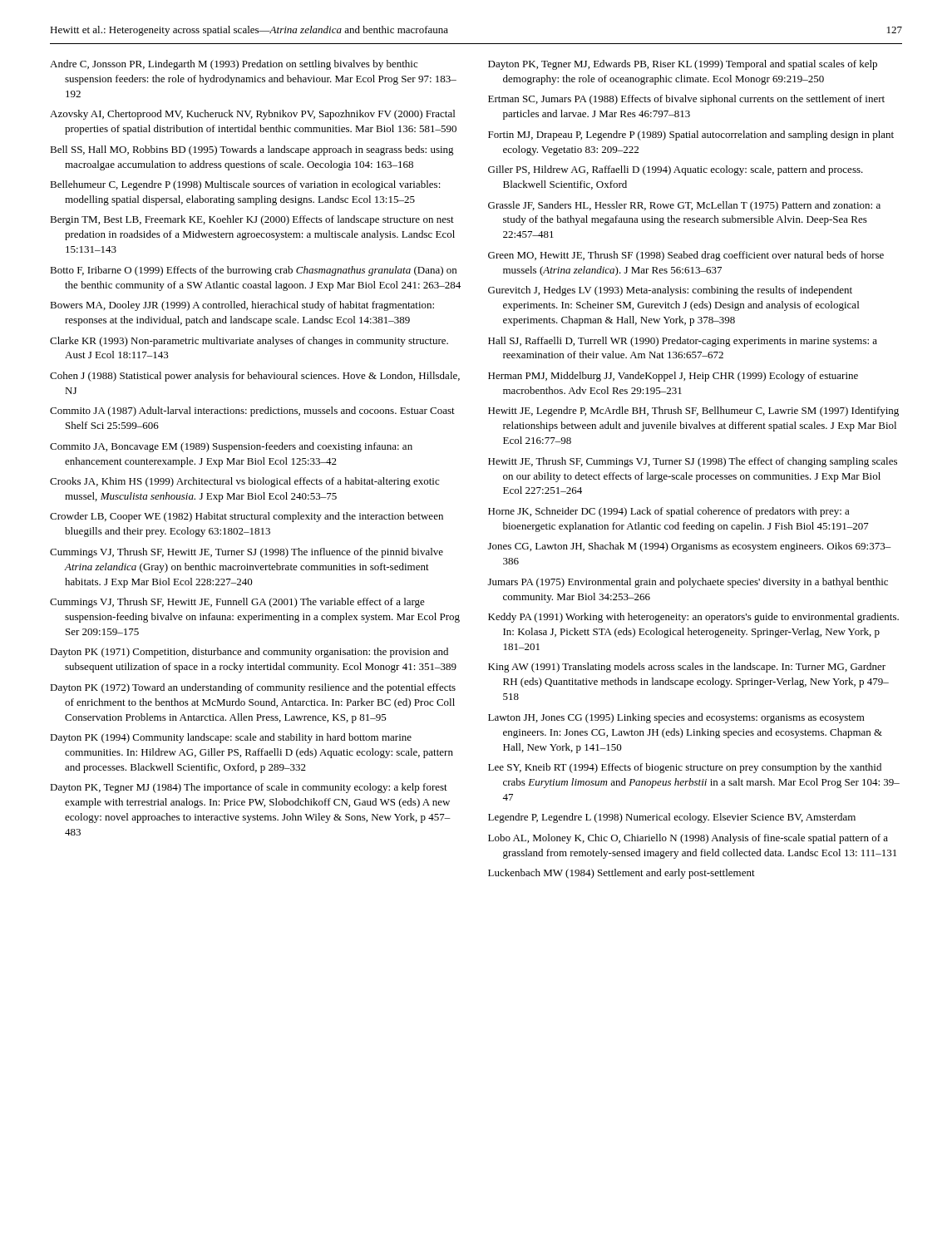The width and height of the screenshot is (952, 1247).
Task: Find the list item that says "Dayton PK, Tegner MJ (1984) The"
Action: click(x=250, y=809)
